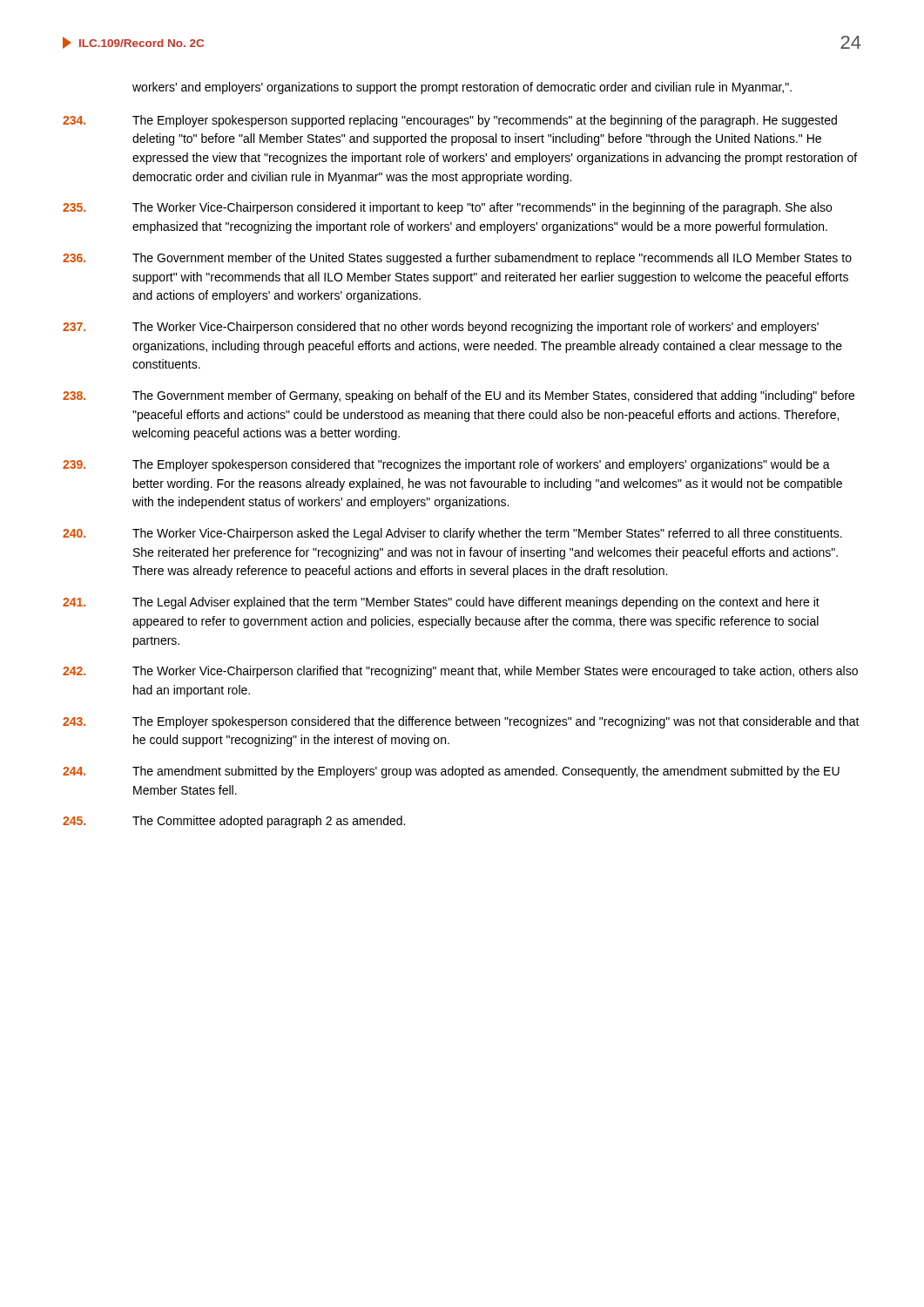
Task: Where is the passage that starts "238. The Government member of Germany, speaking on"?
Action: click(x=462, y=415)
